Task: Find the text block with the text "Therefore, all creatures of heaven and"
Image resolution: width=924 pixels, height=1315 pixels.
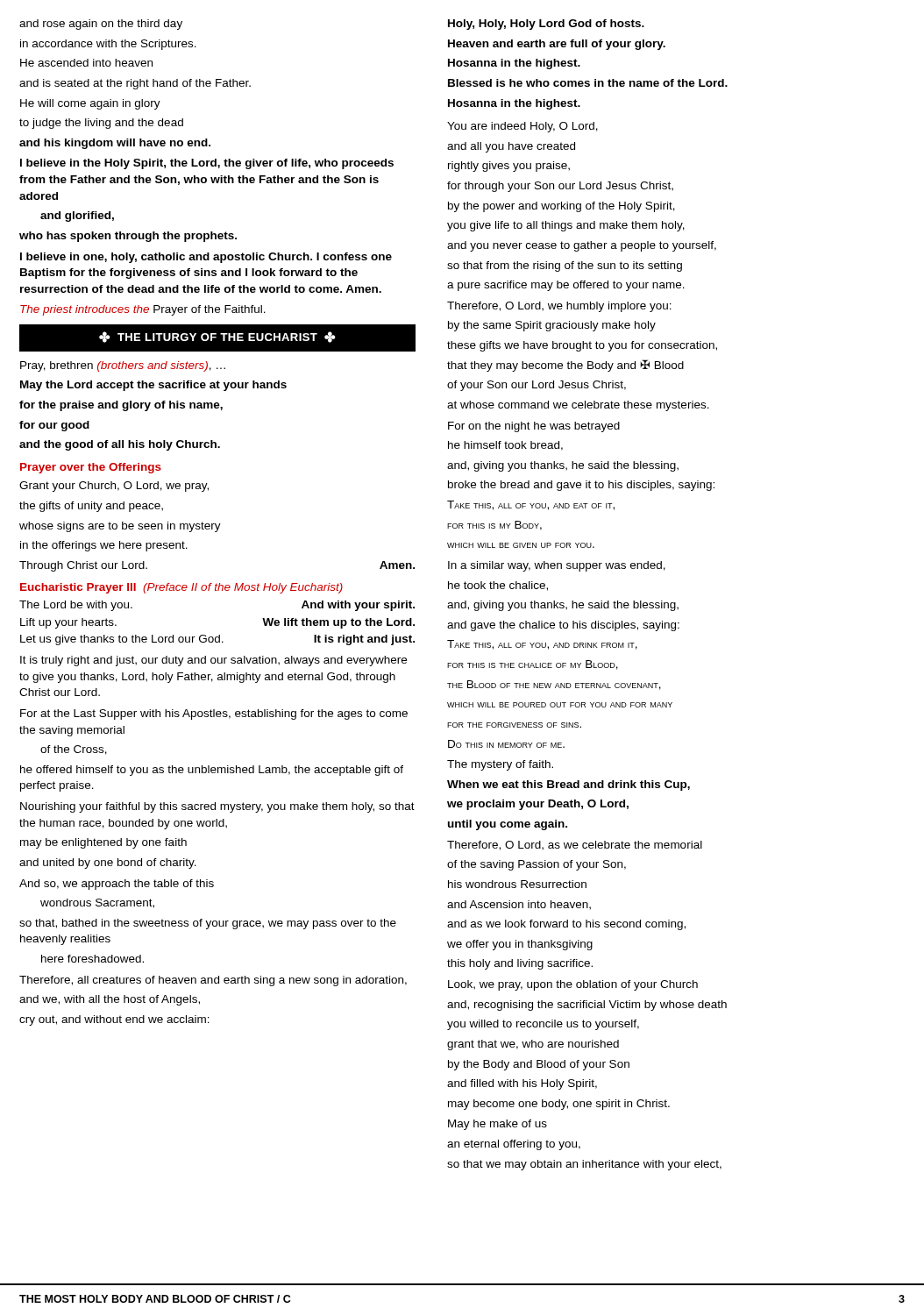Action: pos(213,981)
